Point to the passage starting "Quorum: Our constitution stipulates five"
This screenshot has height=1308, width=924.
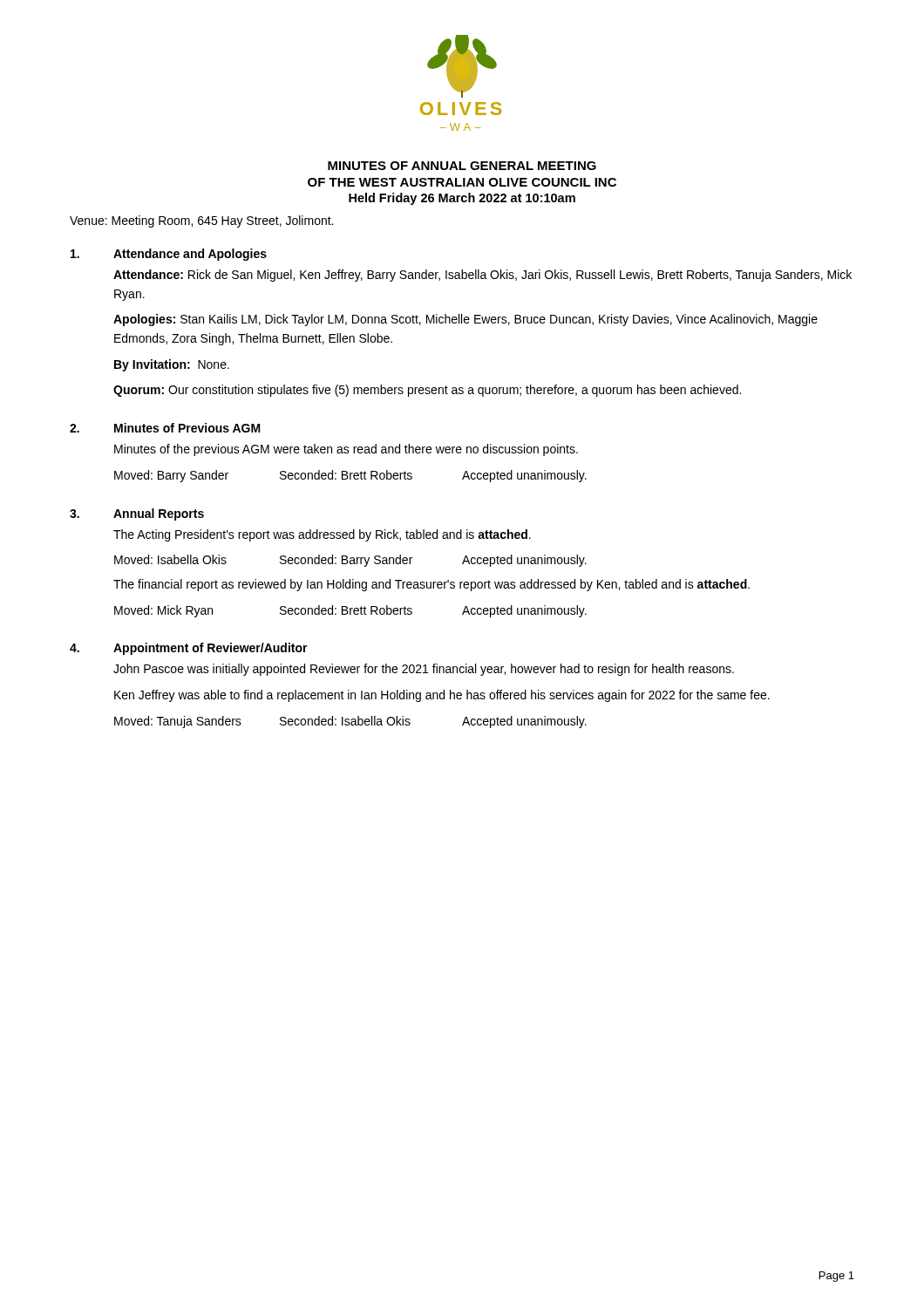[x=428, y=390]
